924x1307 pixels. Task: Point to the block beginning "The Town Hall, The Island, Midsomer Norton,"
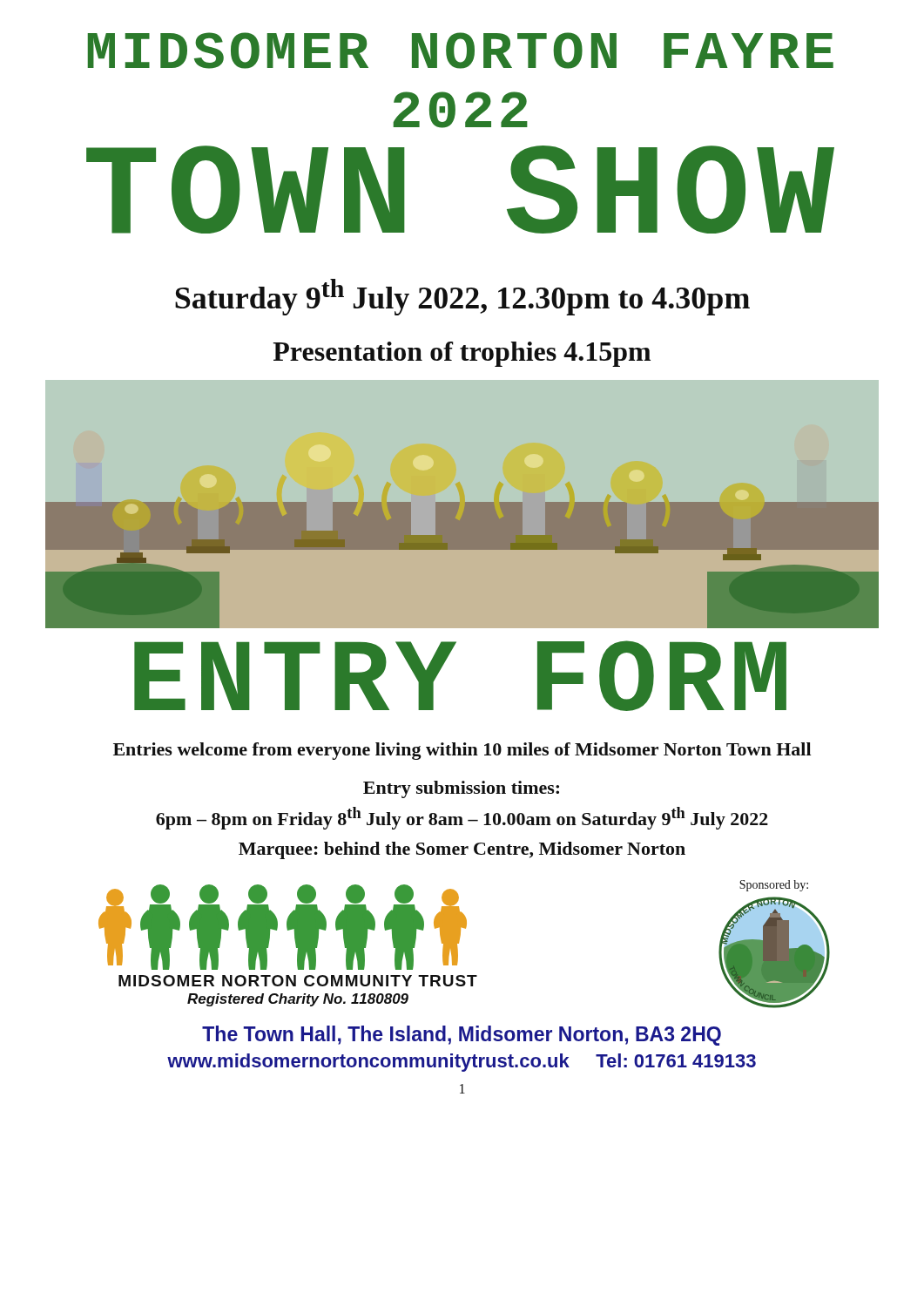coord(462,1034)
